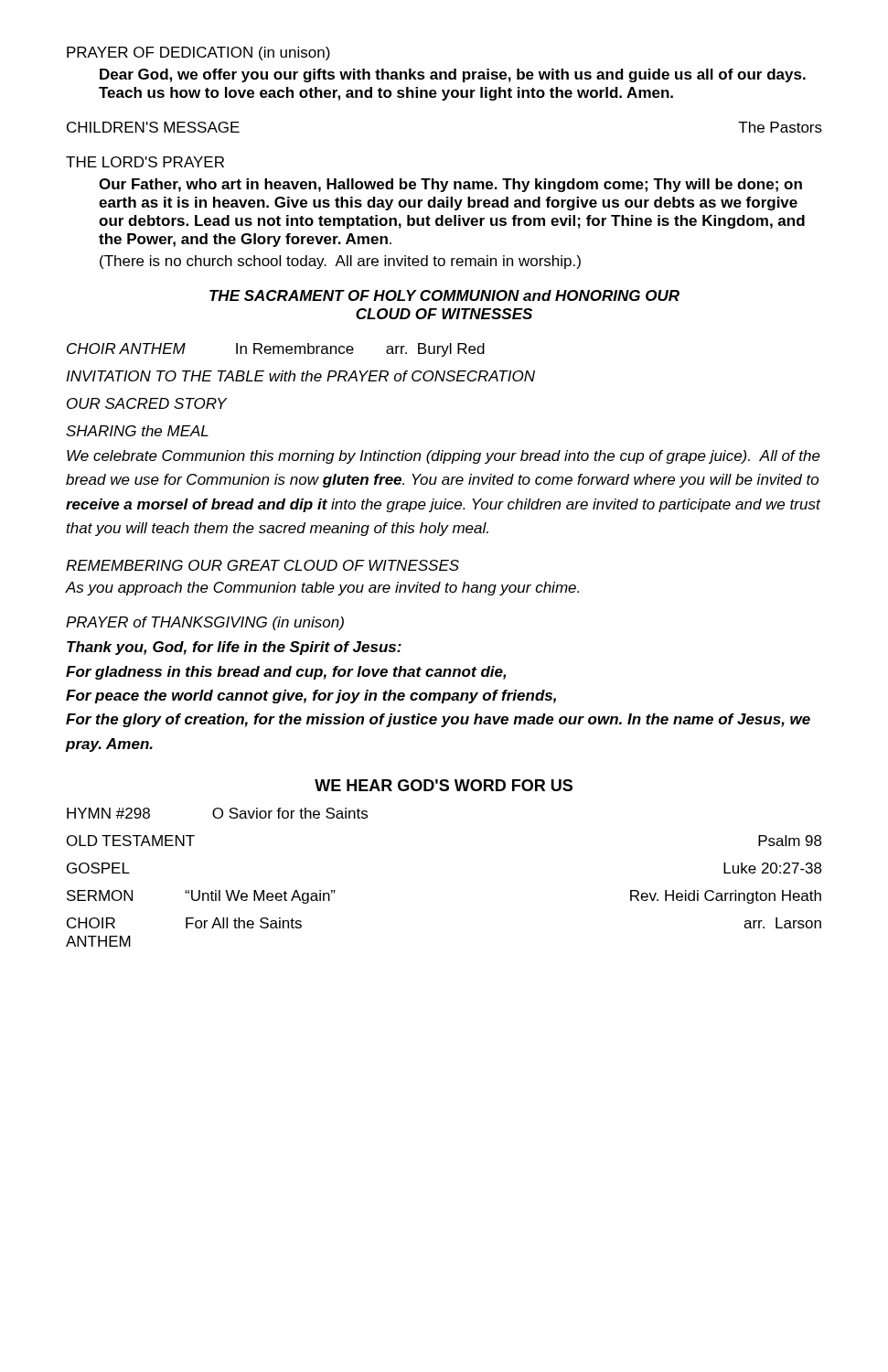Select the section header that reads "THE SACRAMENT OF HOLY COMMUNION"

click(x=444, y=305)
